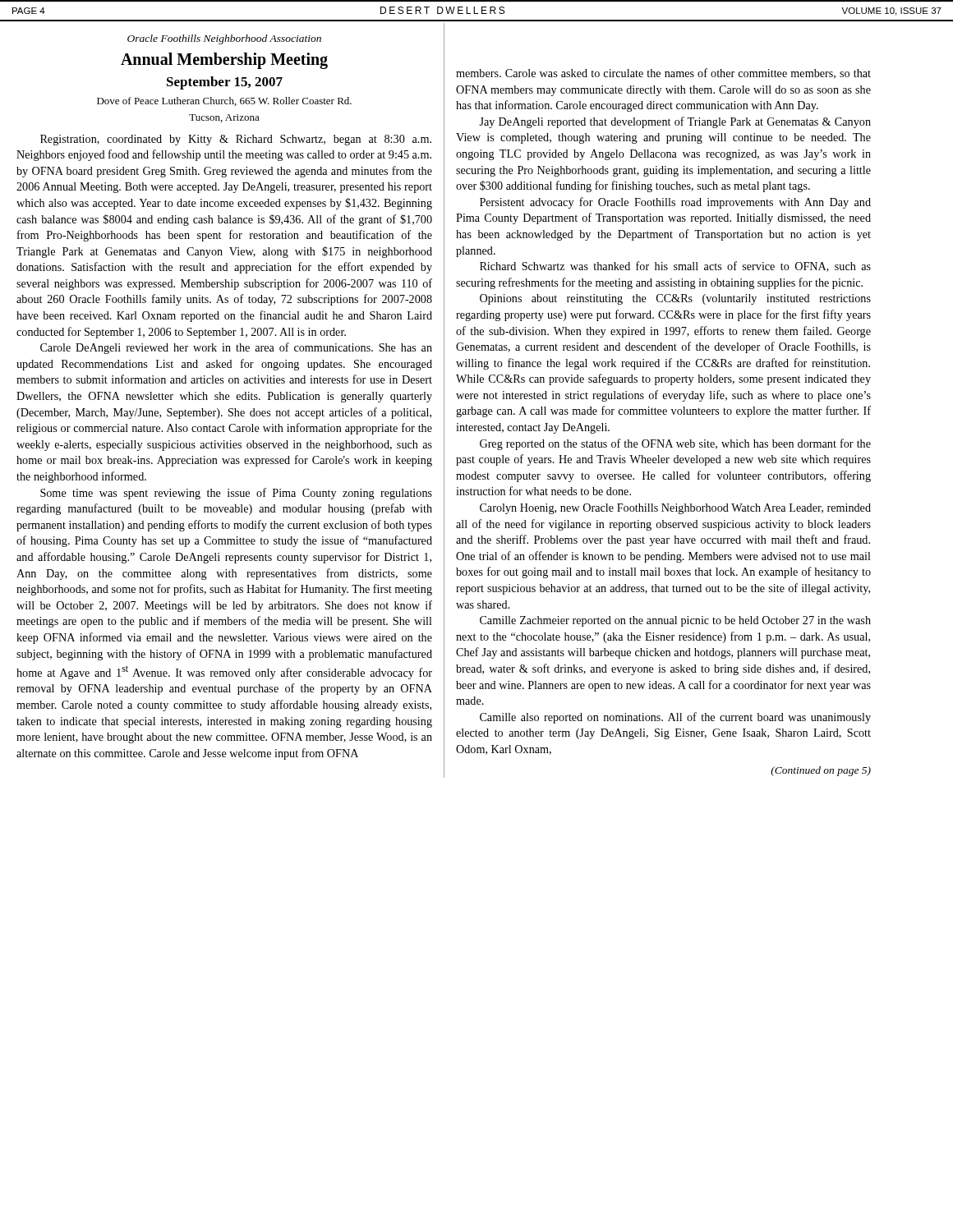The image size is (953, 1232).
Task: Click on the text containing "(Continued on page 5)"
Action: coord(821,770)
